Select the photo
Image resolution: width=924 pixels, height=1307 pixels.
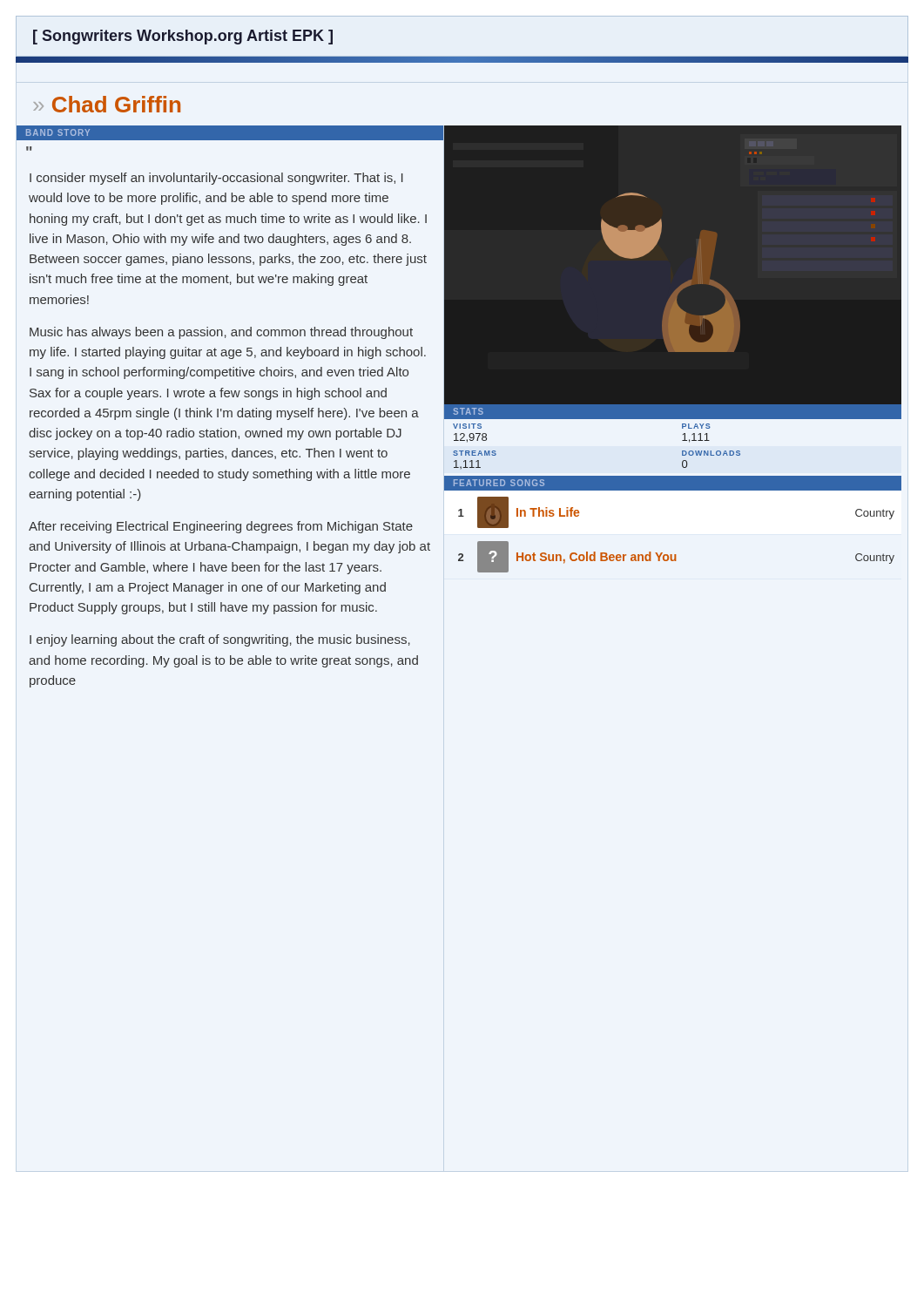(673, 265)
